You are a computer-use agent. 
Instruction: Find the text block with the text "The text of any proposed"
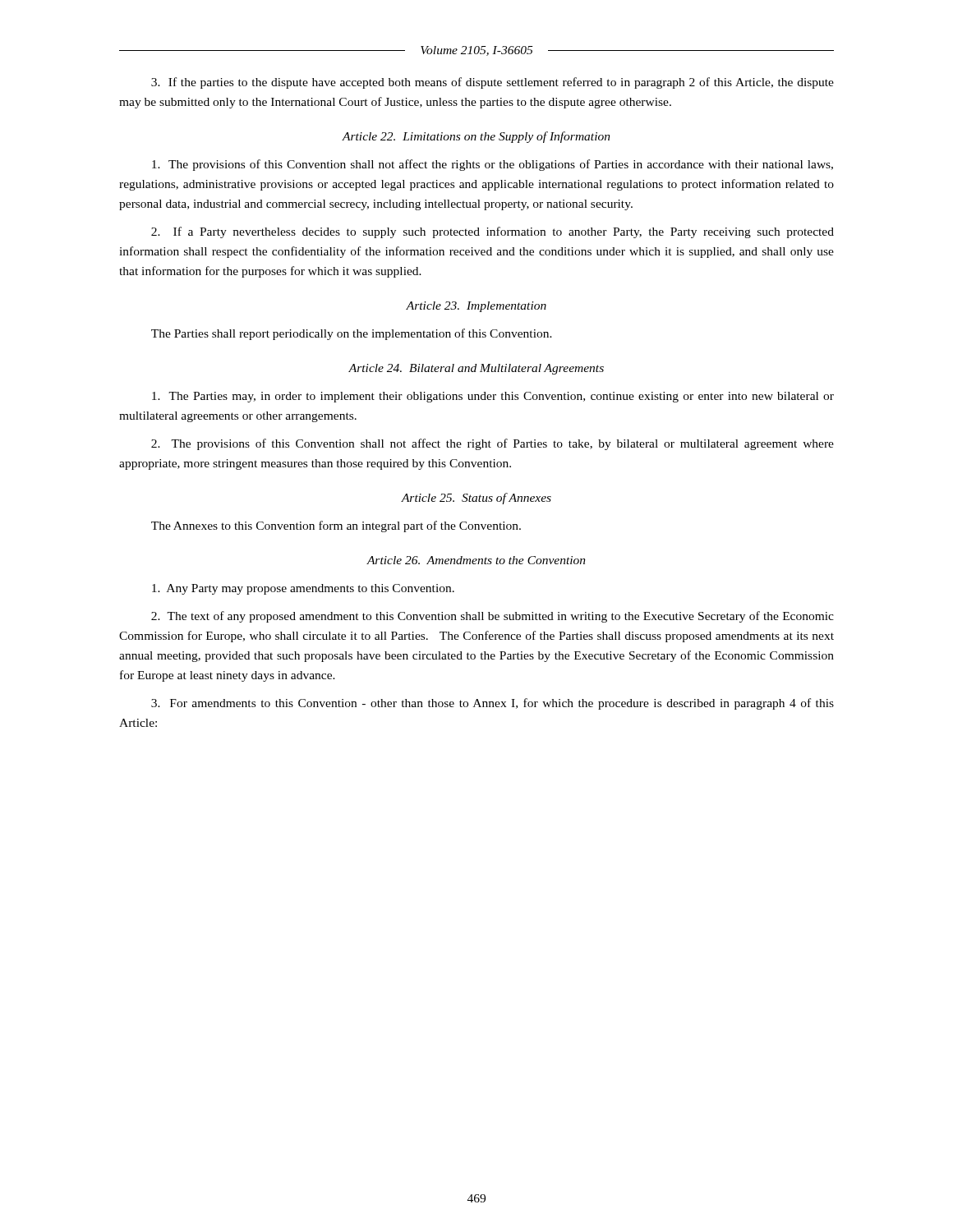pyautogui.click(x=476, y=670)
